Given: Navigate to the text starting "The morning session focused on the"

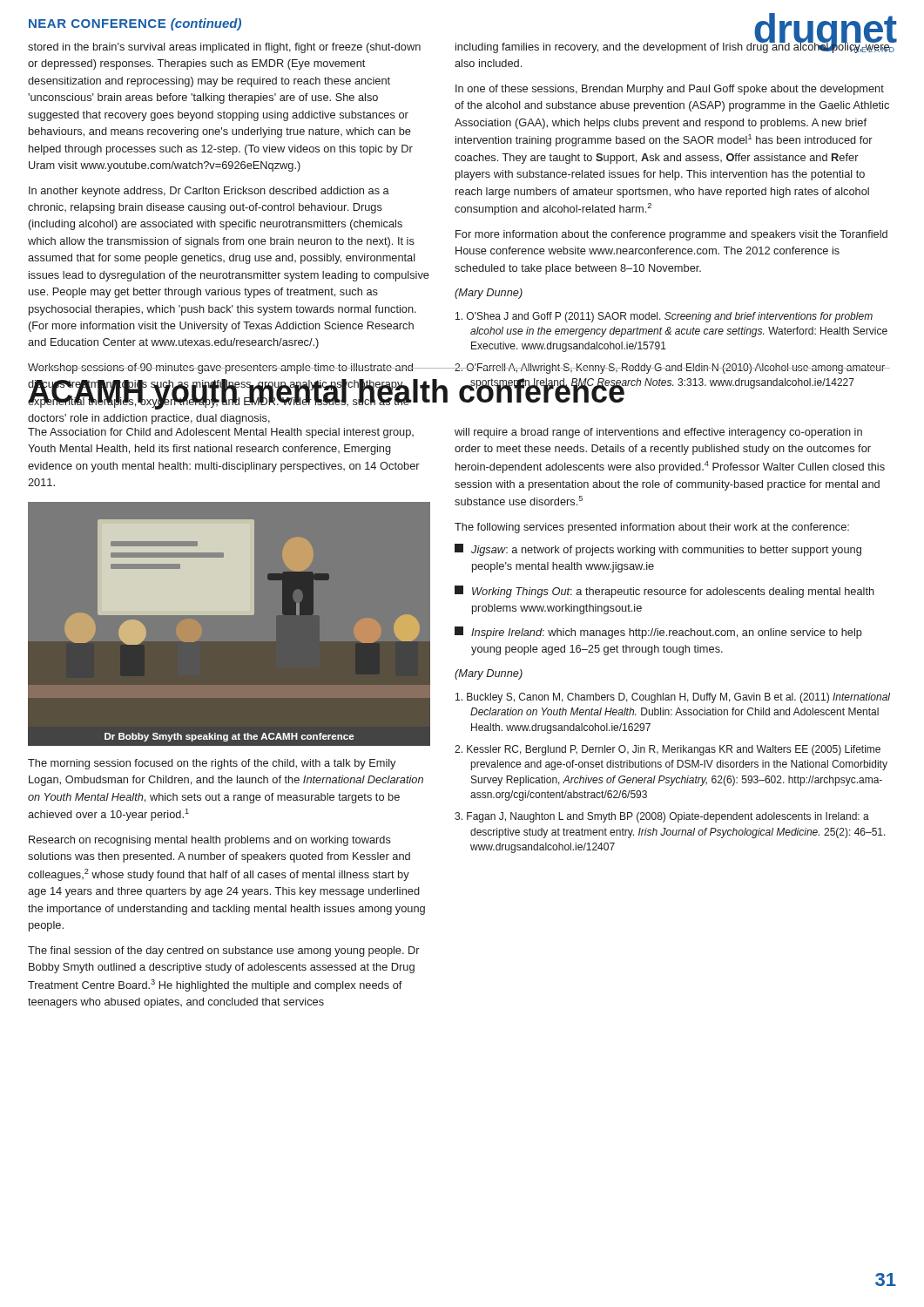Looking at the screenshot, I should click(226, 789).
